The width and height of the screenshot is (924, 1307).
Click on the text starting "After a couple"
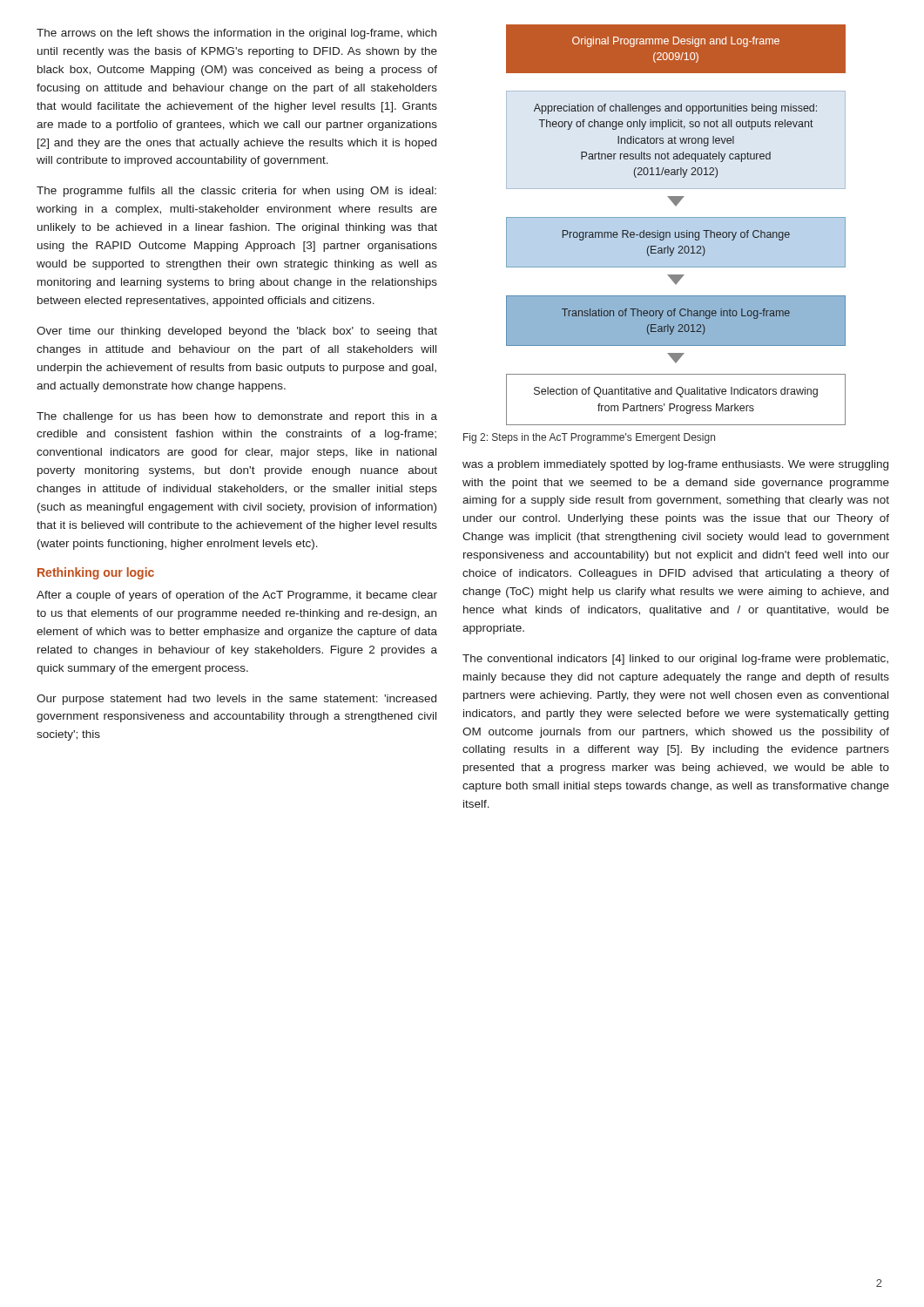[x=237, y=631]
